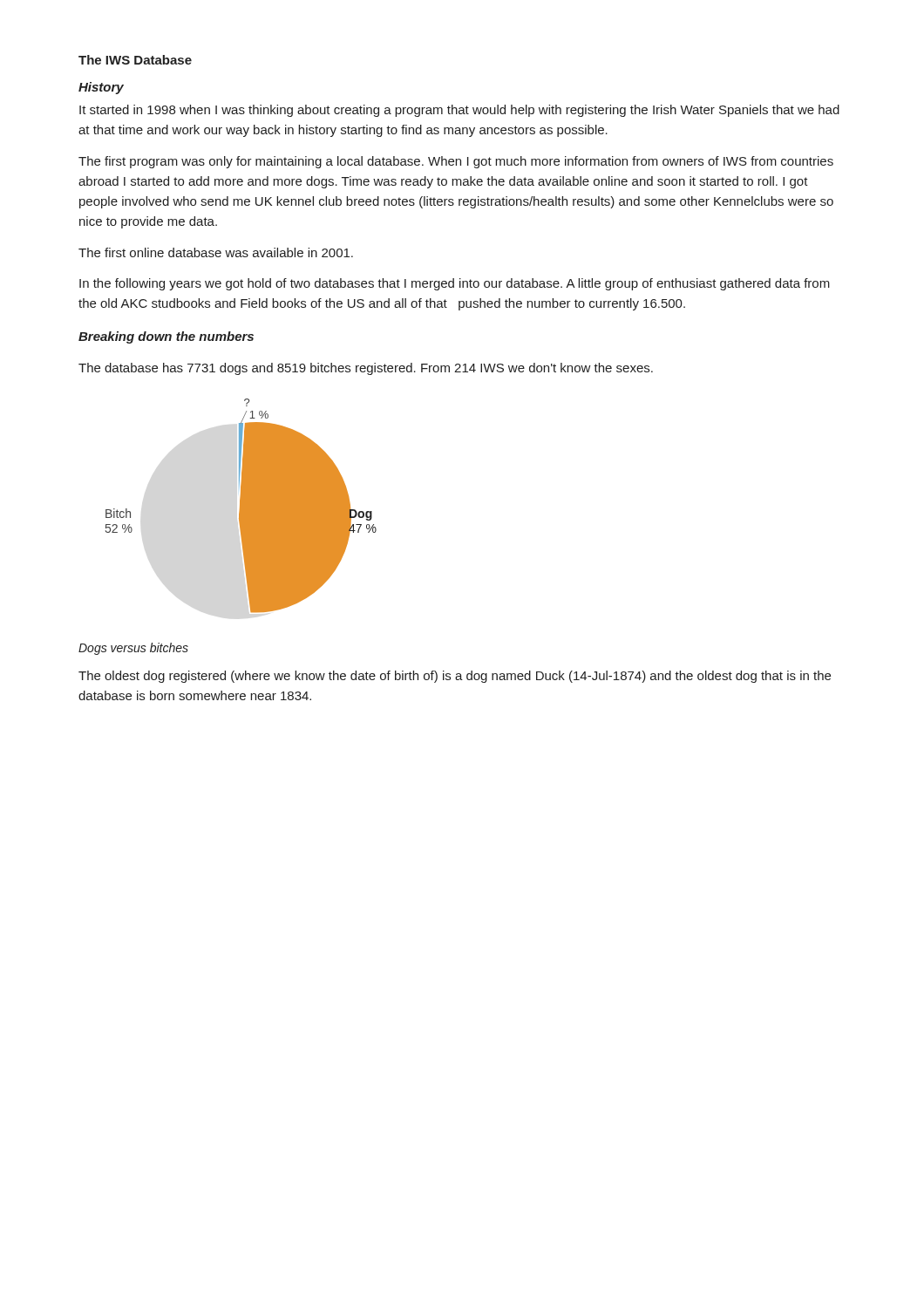The width and height of the screenshot is (924, 1308).
Task: Find the text block that says "The first program was only"
Action: [456, 191]
